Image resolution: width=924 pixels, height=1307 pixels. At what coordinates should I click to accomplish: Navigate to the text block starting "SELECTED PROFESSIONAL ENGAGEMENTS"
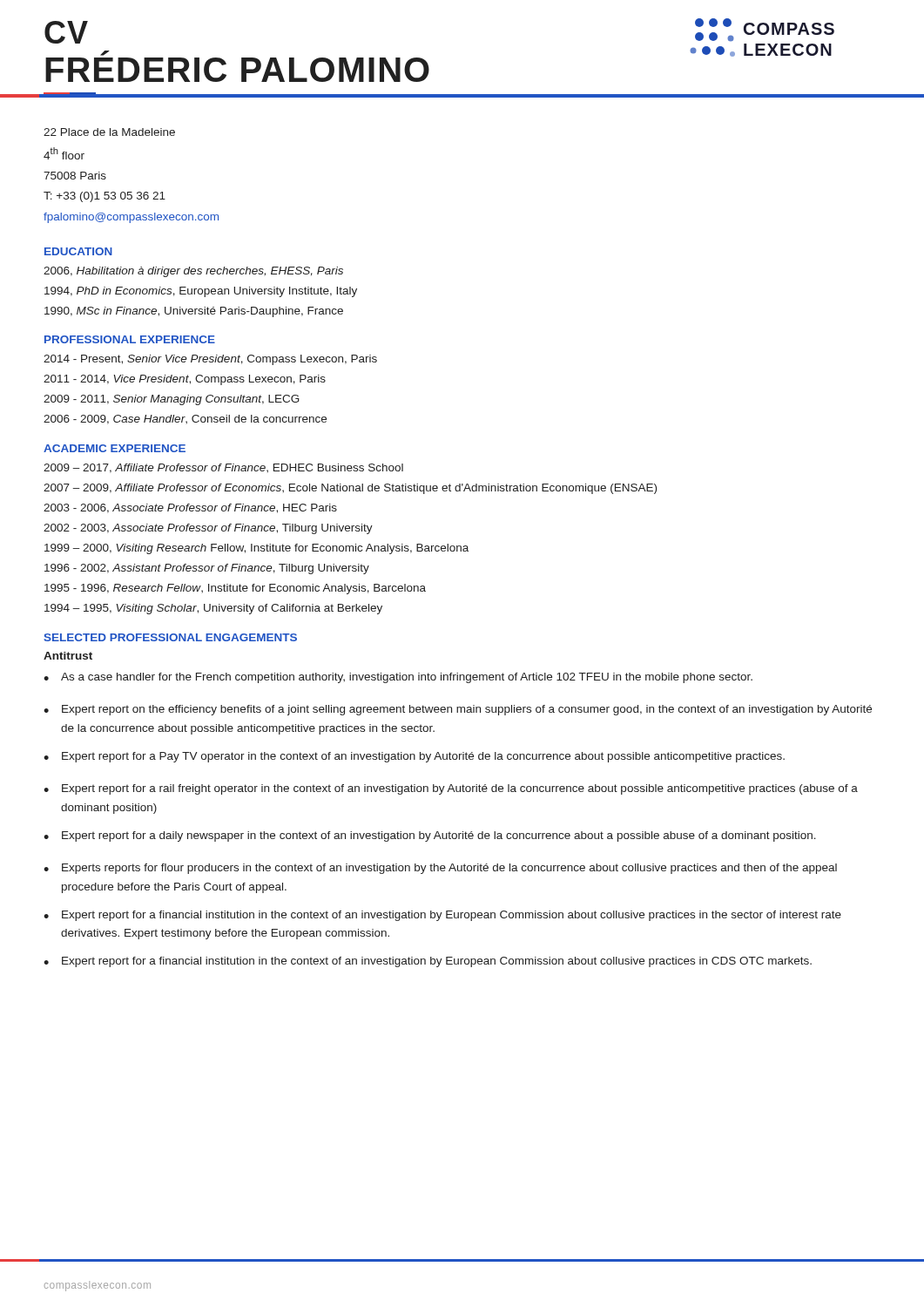[x=170, y=637]
